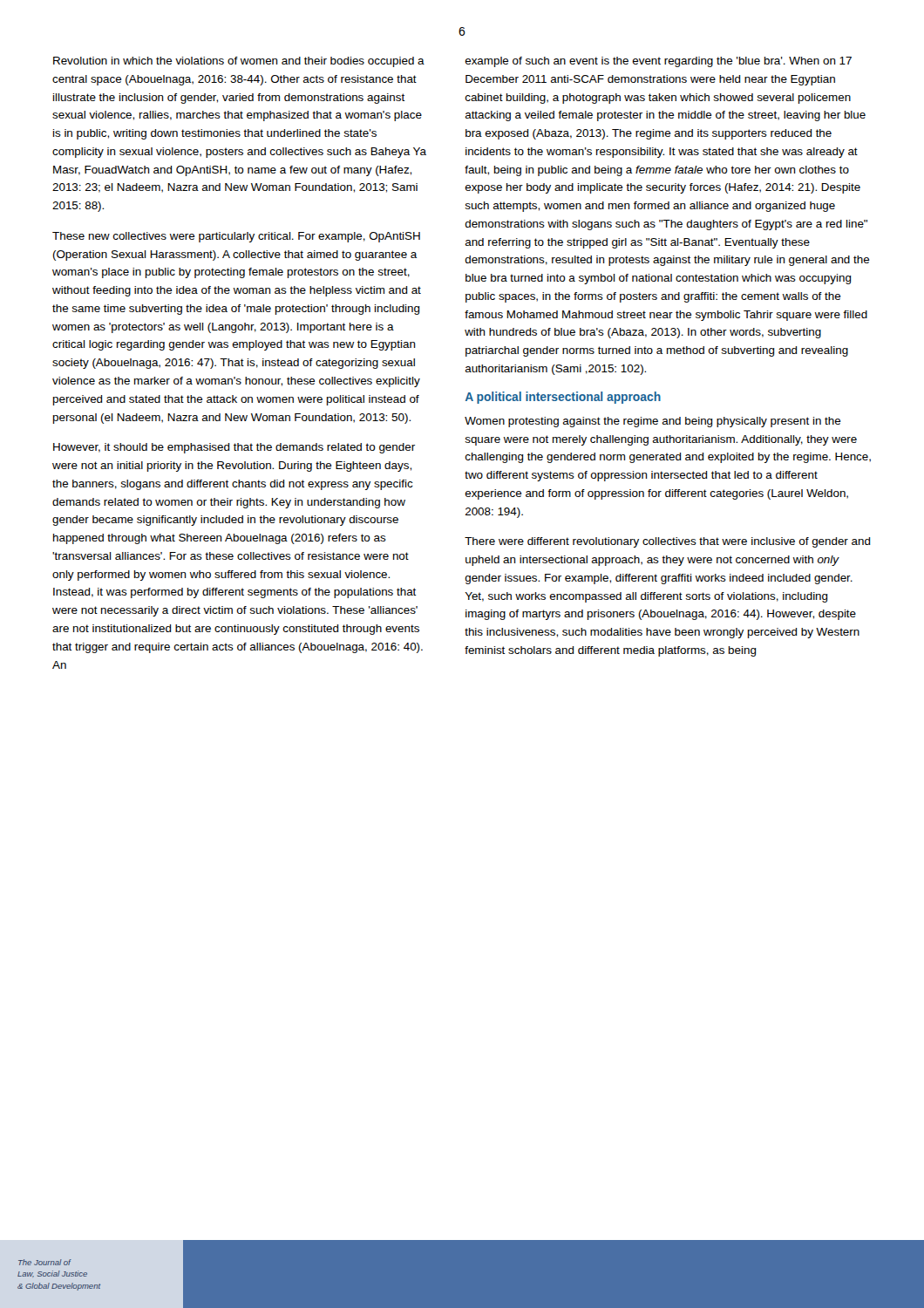Viewport: 924px width, 1308px height.
Task: Select the text block that says "Women protesting against the regime and being physically"
Action: (x=668, y=466)
